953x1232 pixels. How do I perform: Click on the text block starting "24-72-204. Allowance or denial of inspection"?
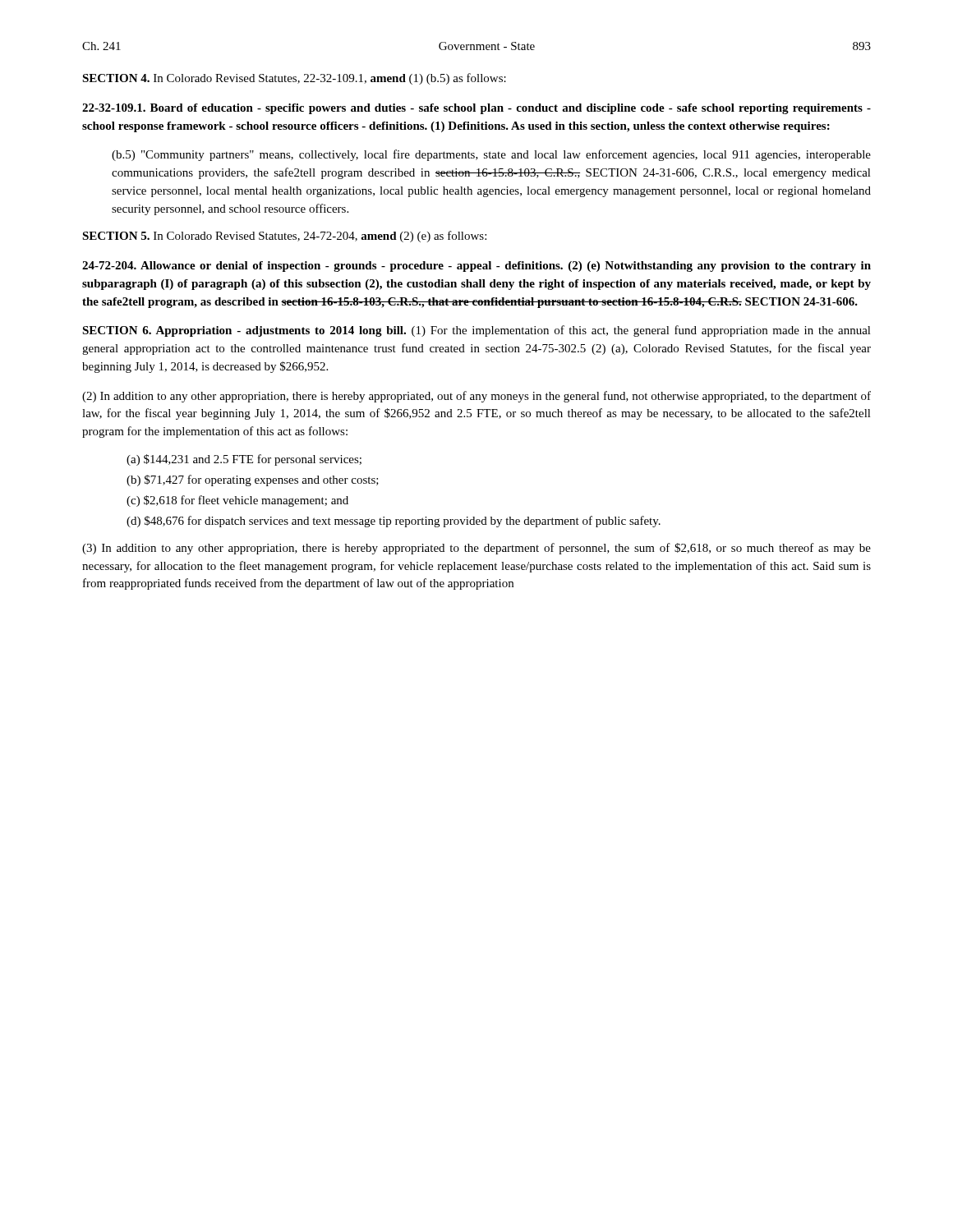pos(476,284)
